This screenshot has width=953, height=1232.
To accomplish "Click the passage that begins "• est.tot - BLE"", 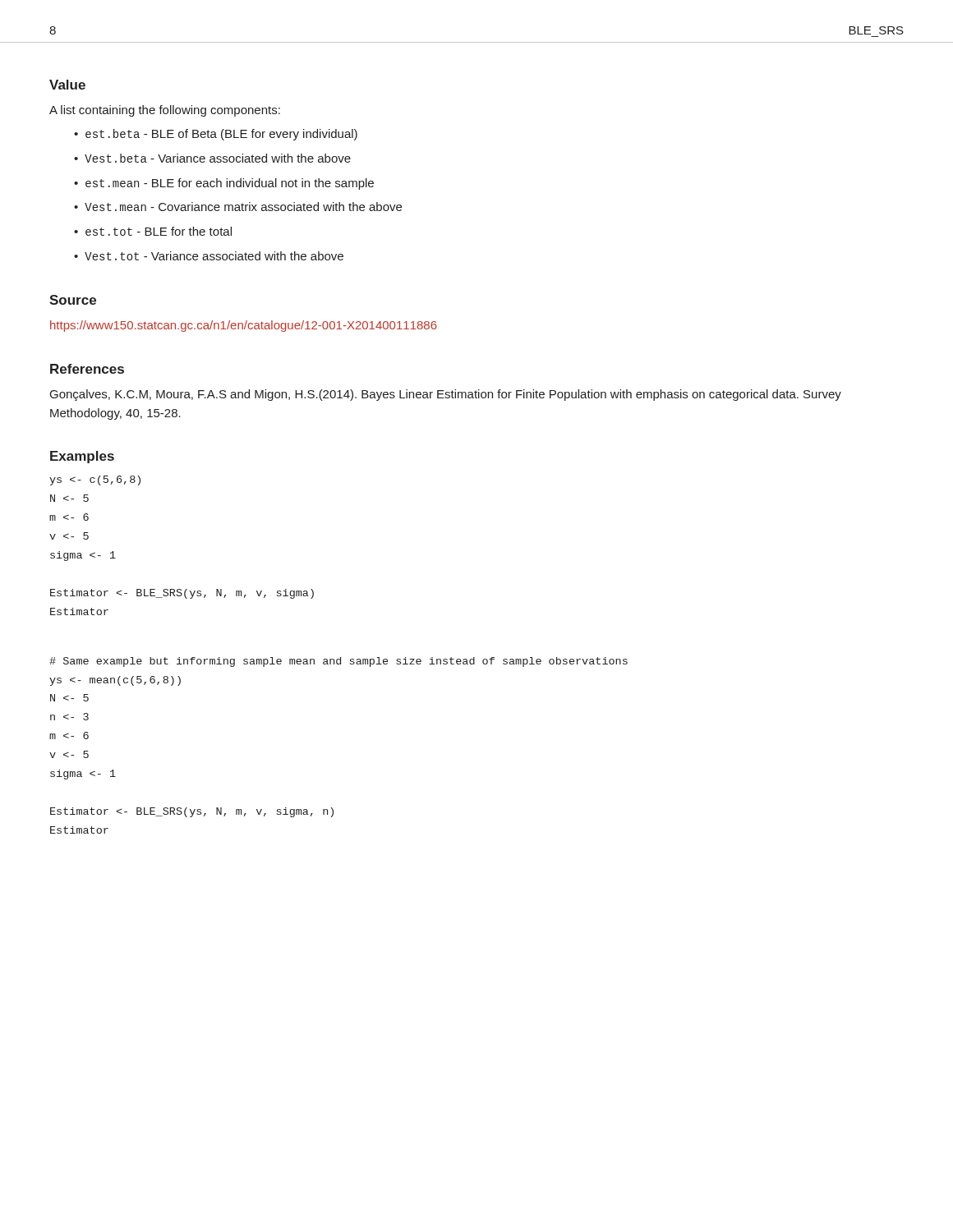I will point(153,232).
